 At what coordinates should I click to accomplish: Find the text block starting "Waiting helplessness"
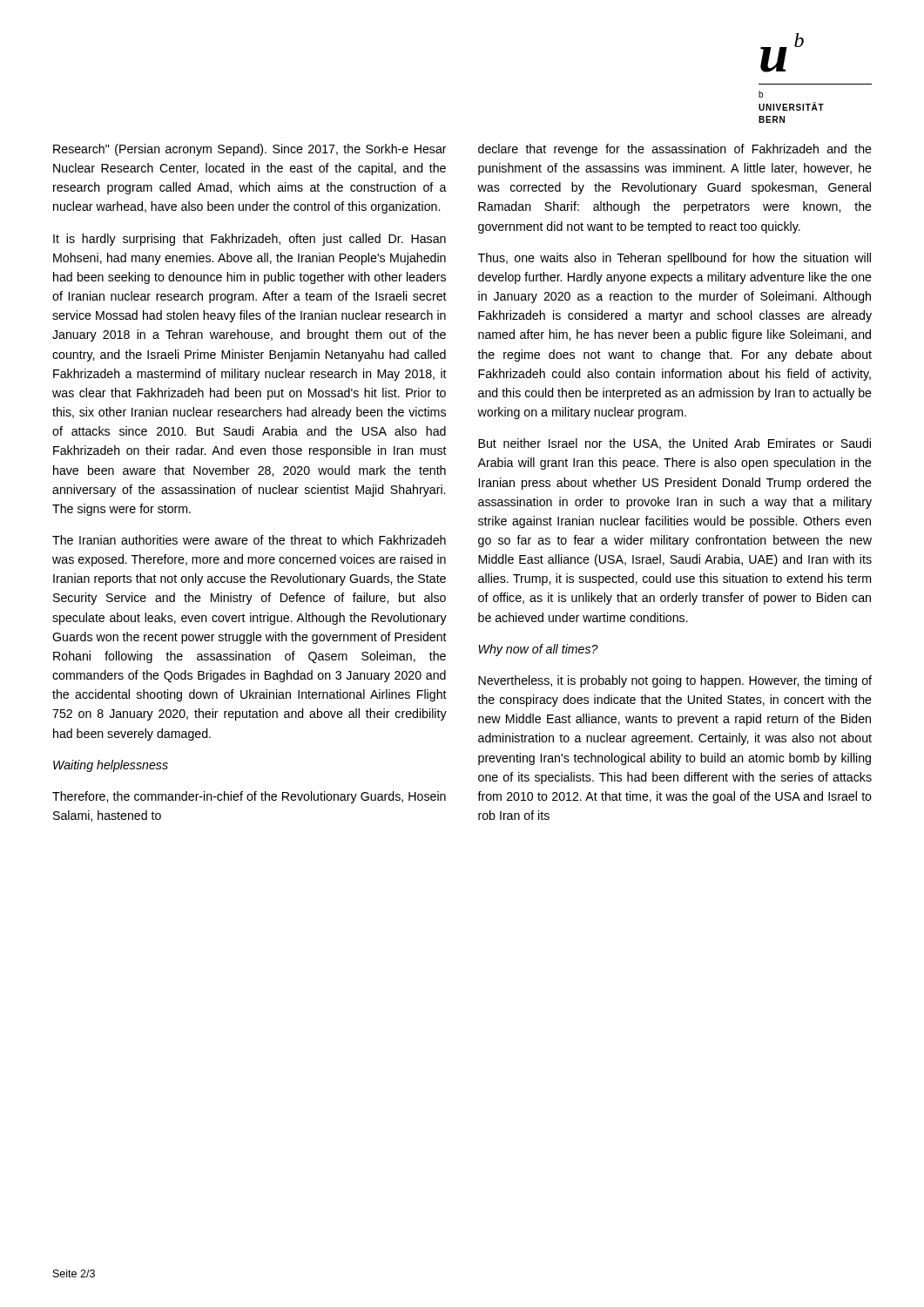click(x=111, y=766)
